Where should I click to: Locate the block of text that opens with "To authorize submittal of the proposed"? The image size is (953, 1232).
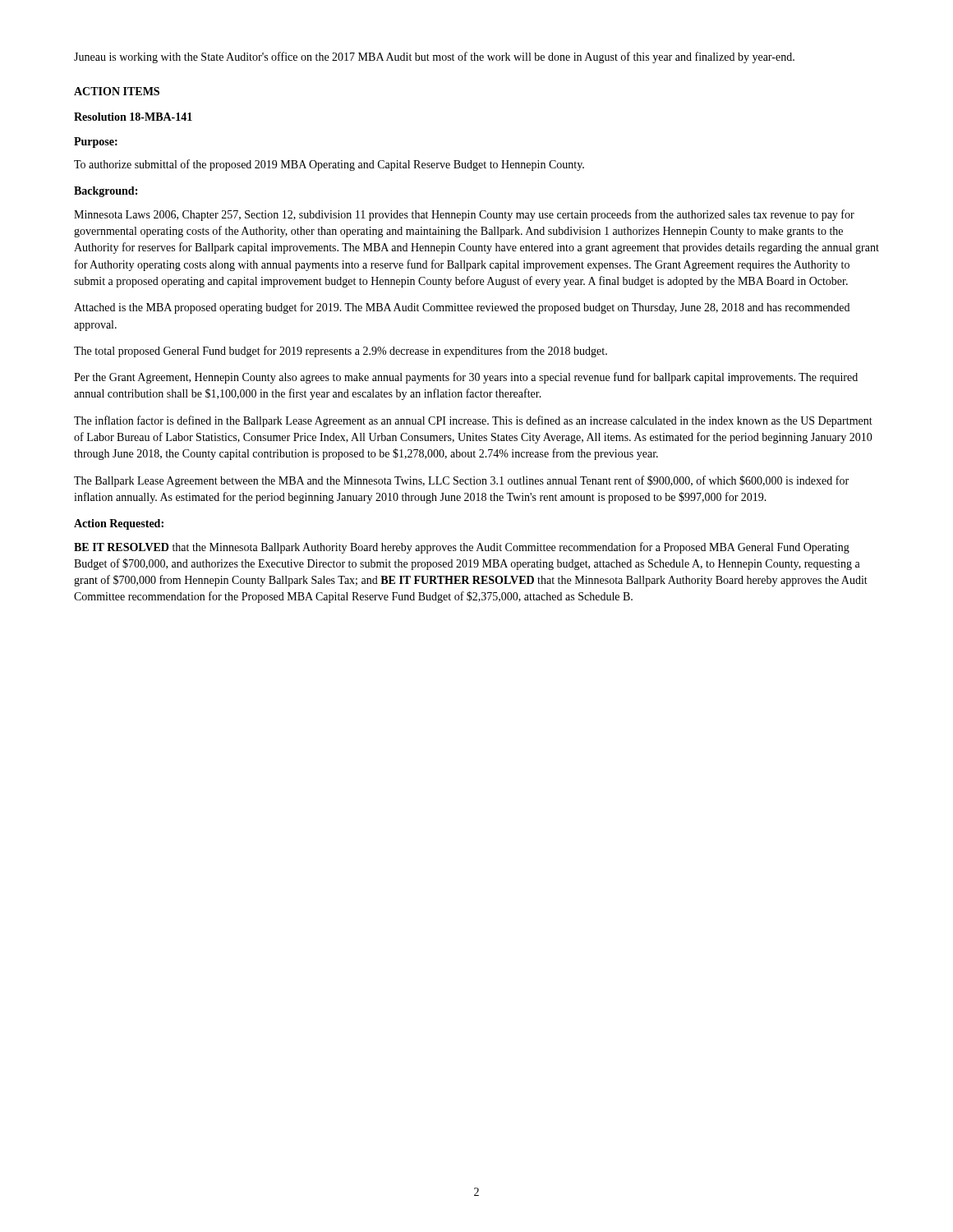(x=476, y=165)
